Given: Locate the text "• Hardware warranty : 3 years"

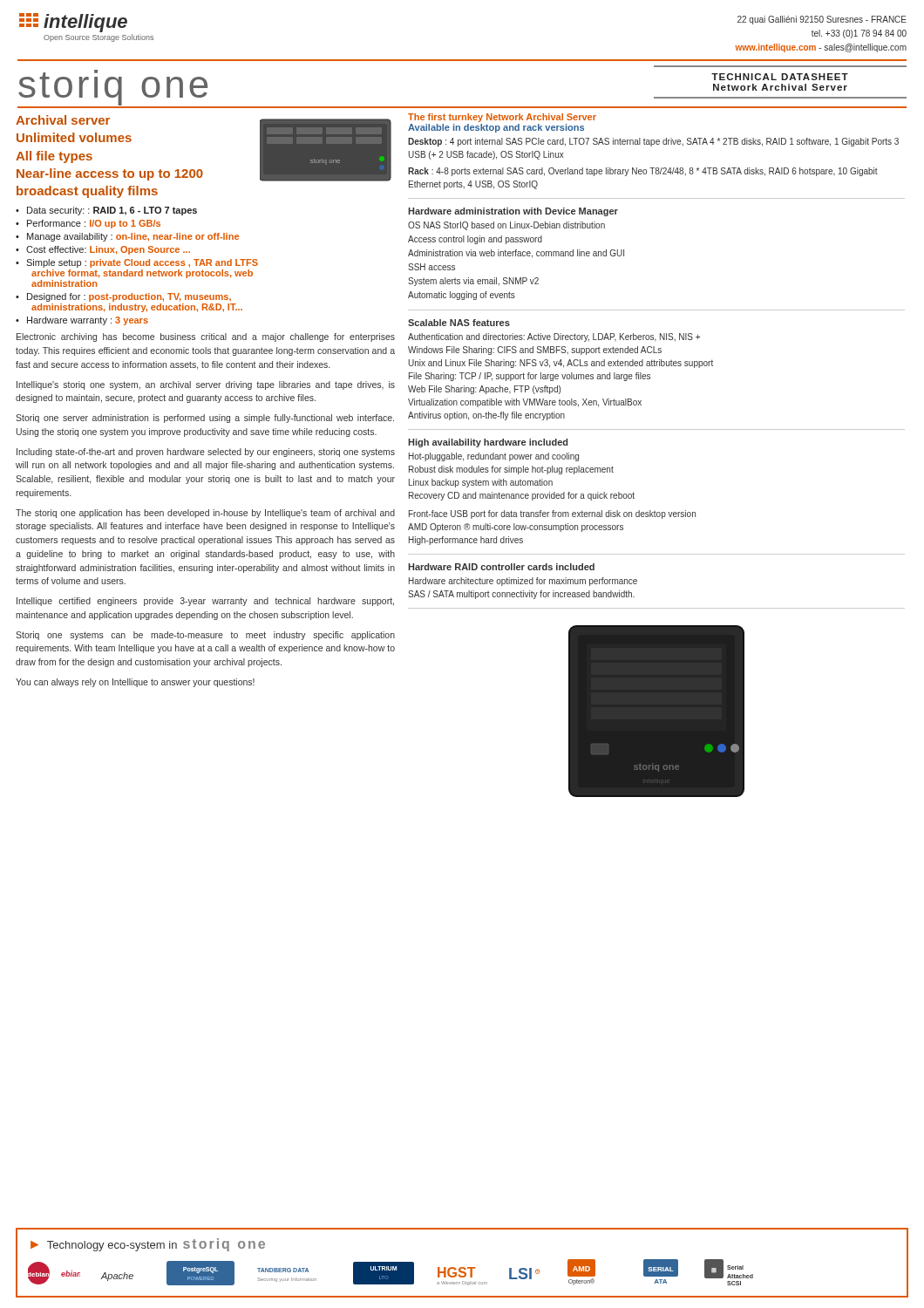Looking at the screenshot, I should pos(82,320).
